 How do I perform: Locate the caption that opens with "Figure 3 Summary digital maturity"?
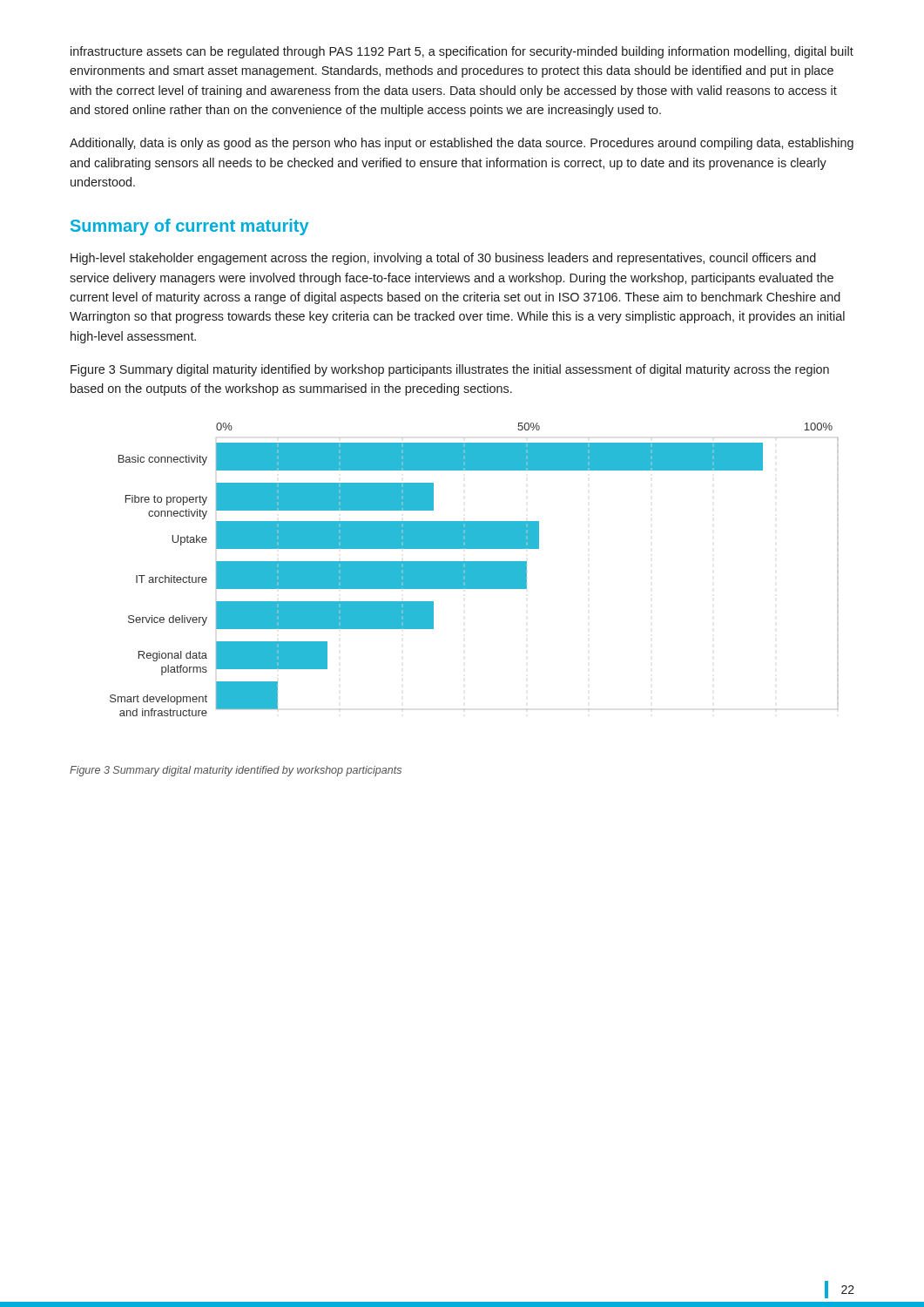pyautogui.click(x=236, y=770)
